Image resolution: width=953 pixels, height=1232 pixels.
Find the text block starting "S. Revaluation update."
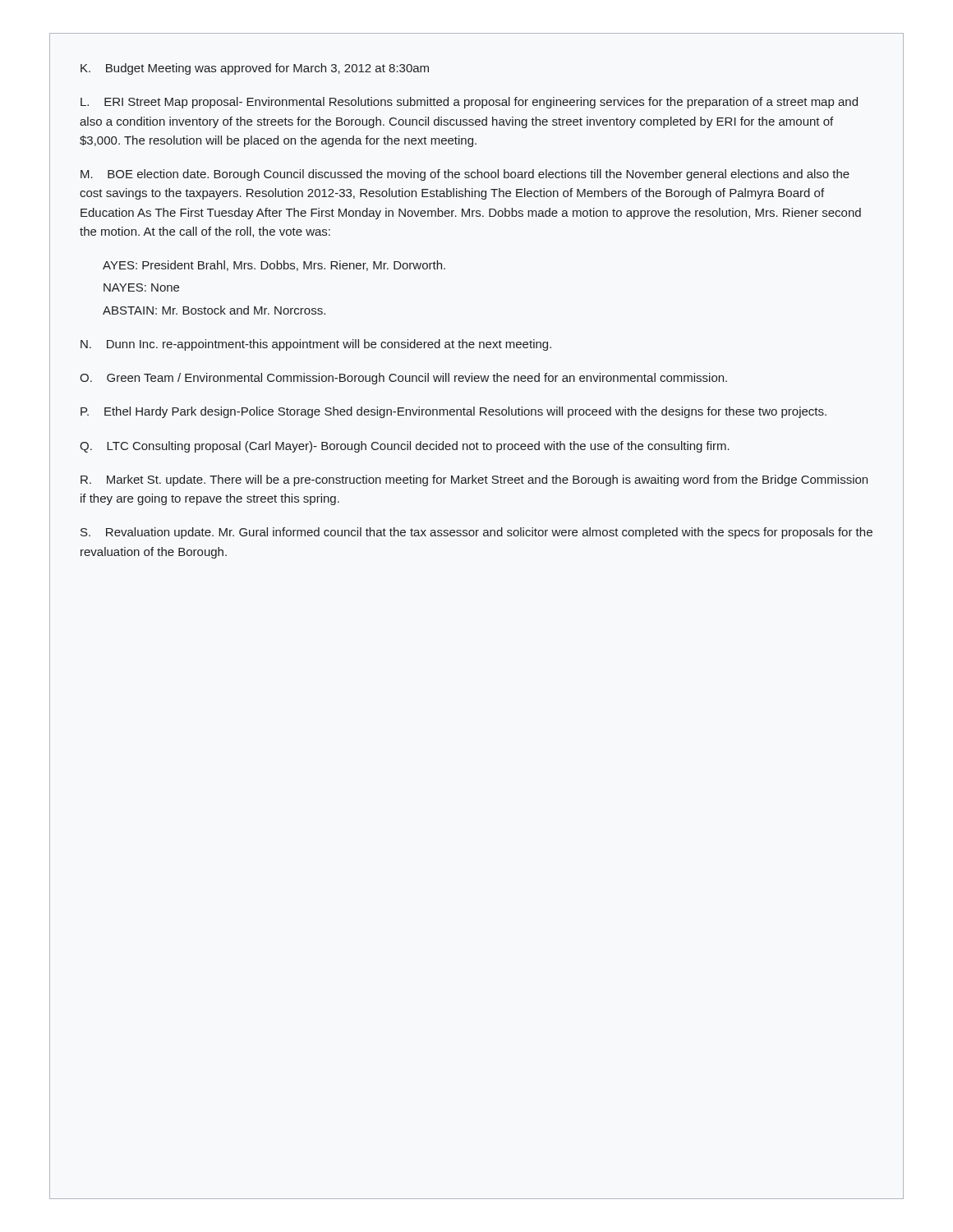[476, 542]
